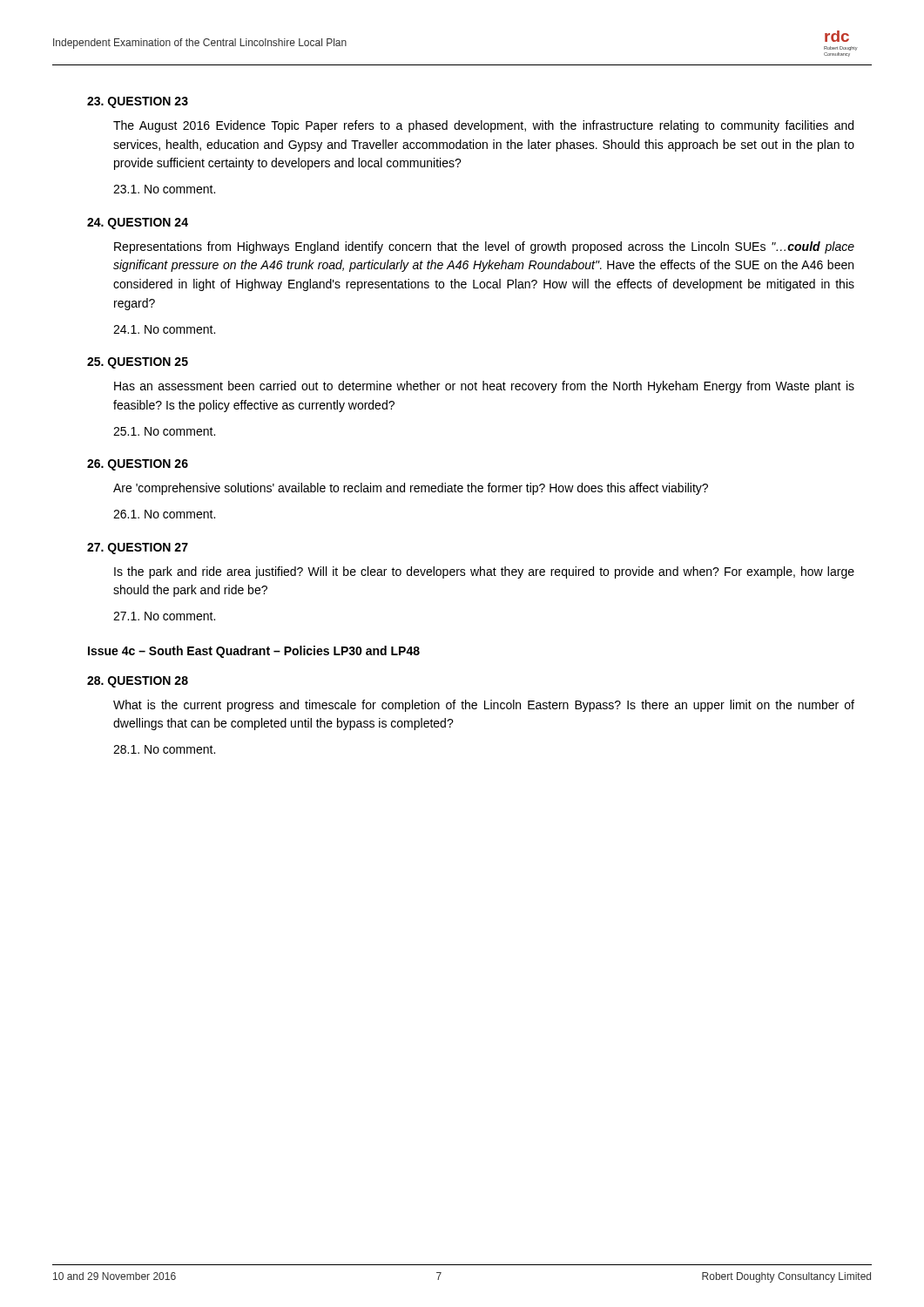This screenshot has height=1307, width=924.
Task: Click on the block starting "28. QUESTION 28"
Action: pos(138,680)
